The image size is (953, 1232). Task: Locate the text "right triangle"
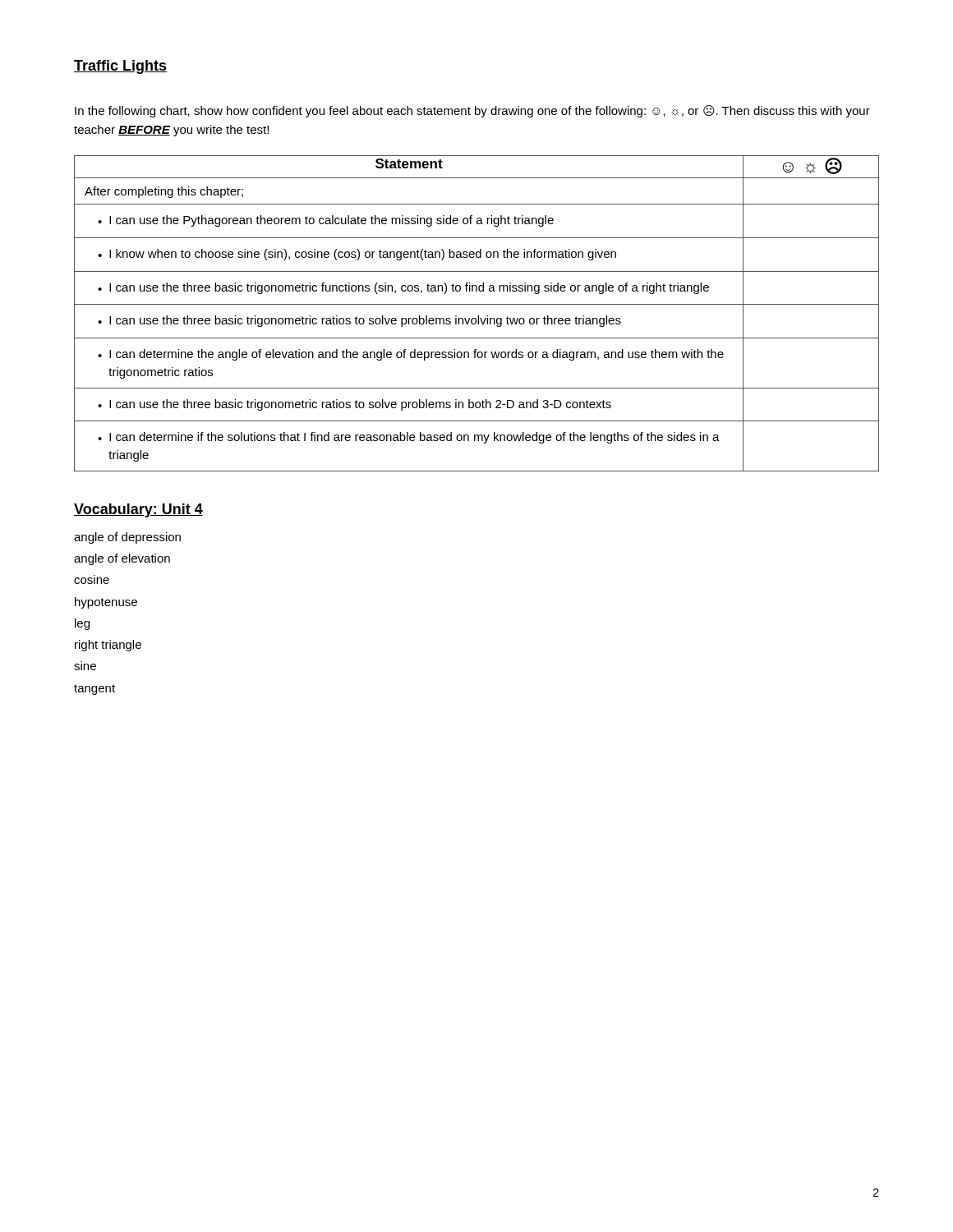coord(108,644)
